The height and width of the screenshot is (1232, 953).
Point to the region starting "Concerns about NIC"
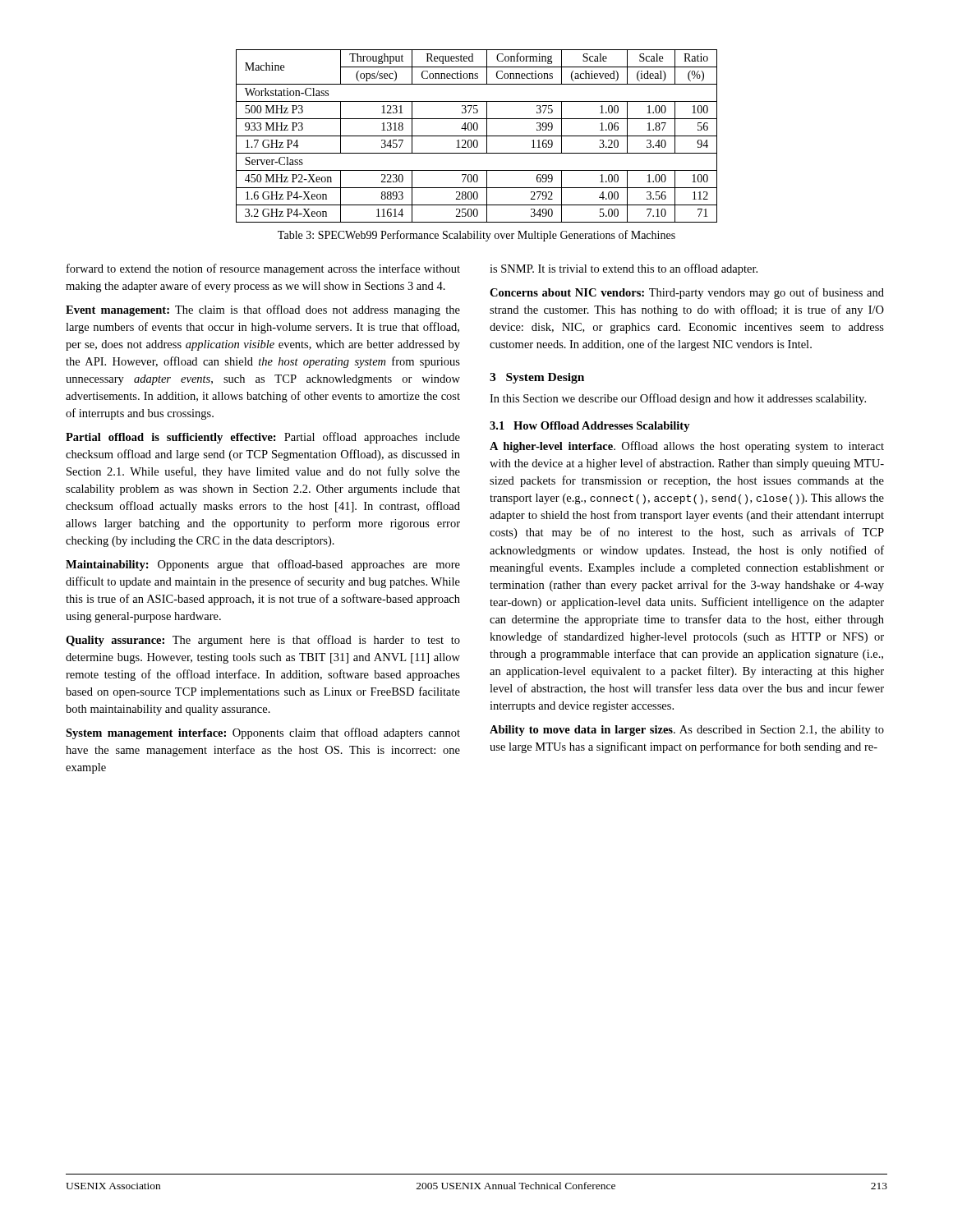point(687,319)
